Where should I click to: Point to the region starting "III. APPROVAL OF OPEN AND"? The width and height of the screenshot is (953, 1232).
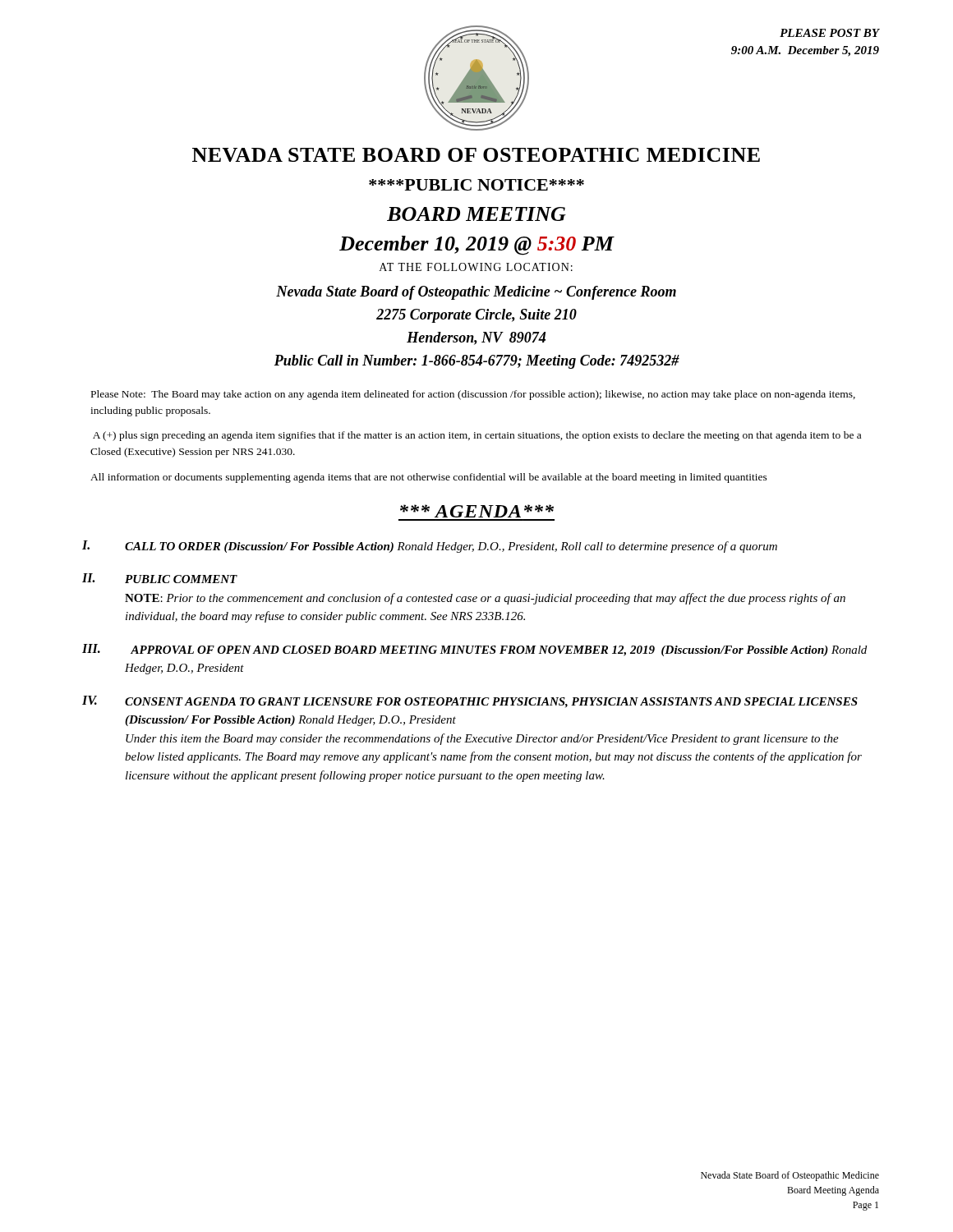click(x=476, y=659)
